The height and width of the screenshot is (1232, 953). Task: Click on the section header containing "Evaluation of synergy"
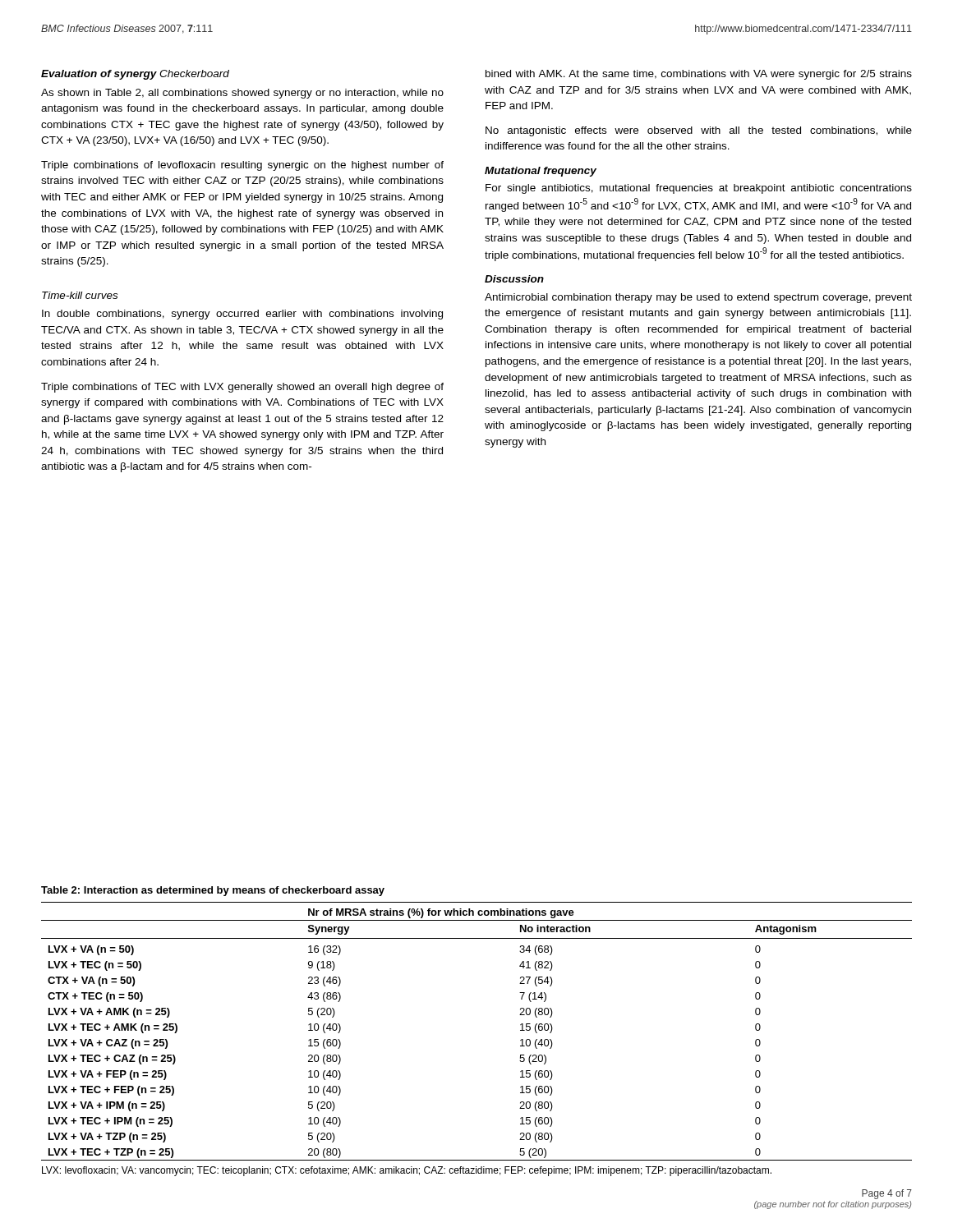(x=99, y=74)
